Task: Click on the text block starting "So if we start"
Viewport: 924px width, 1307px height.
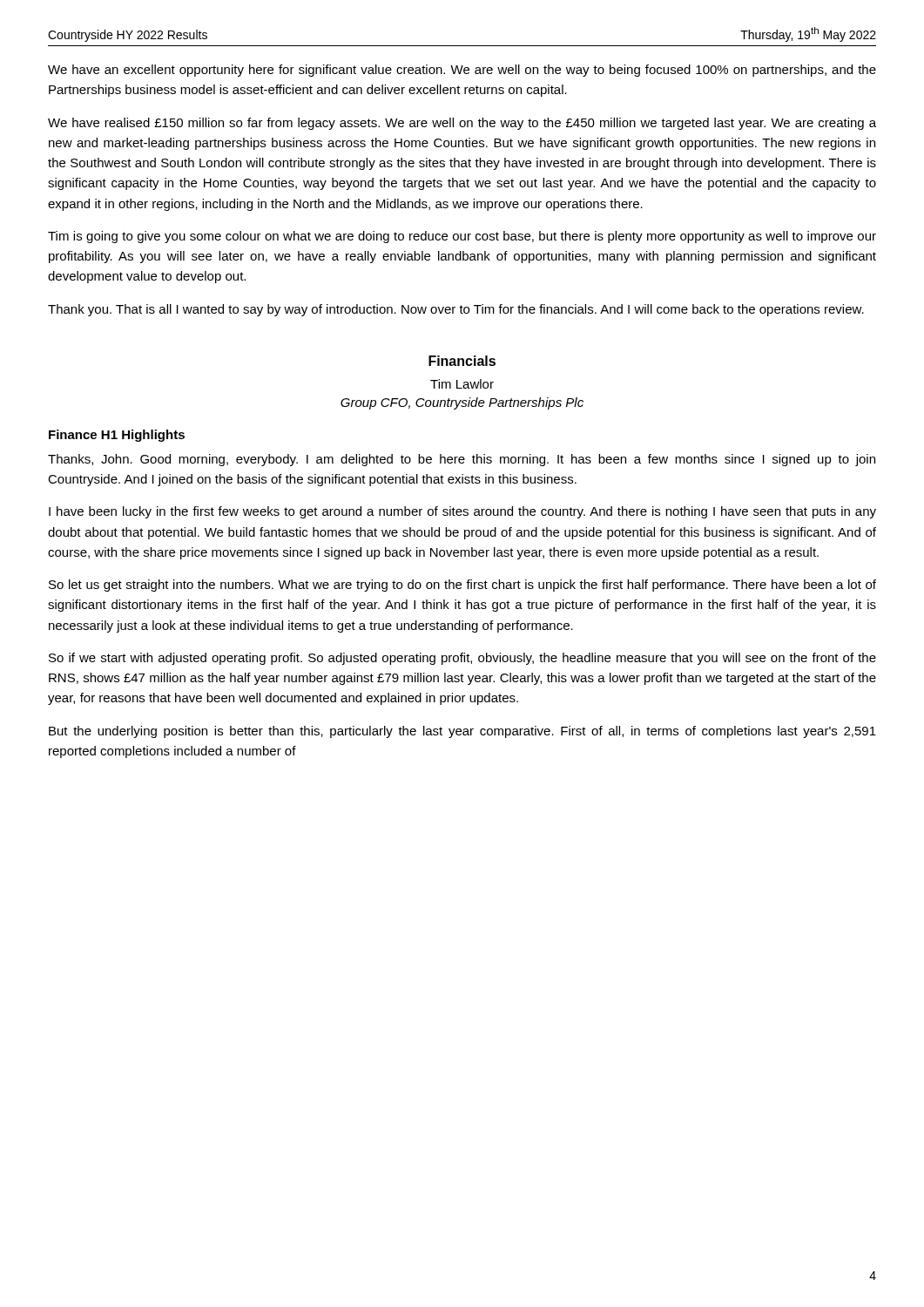Action: click(462, 677)
